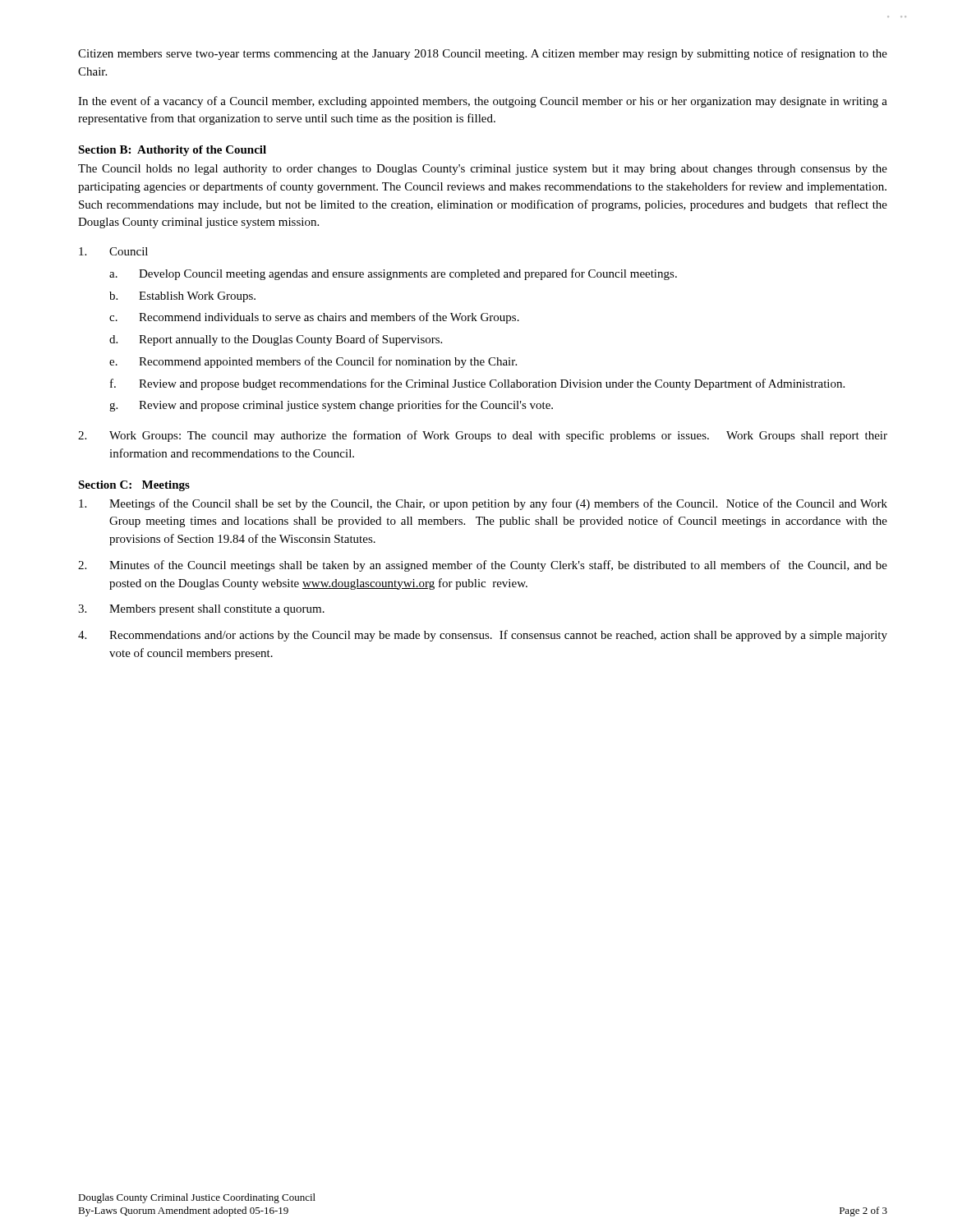Image resolution: width=953 pixels, height=1232 pixels.
Task: Find the block on this page that starts "f. Review and propose"
Action: pyautogui.click(x=498, y=384)
